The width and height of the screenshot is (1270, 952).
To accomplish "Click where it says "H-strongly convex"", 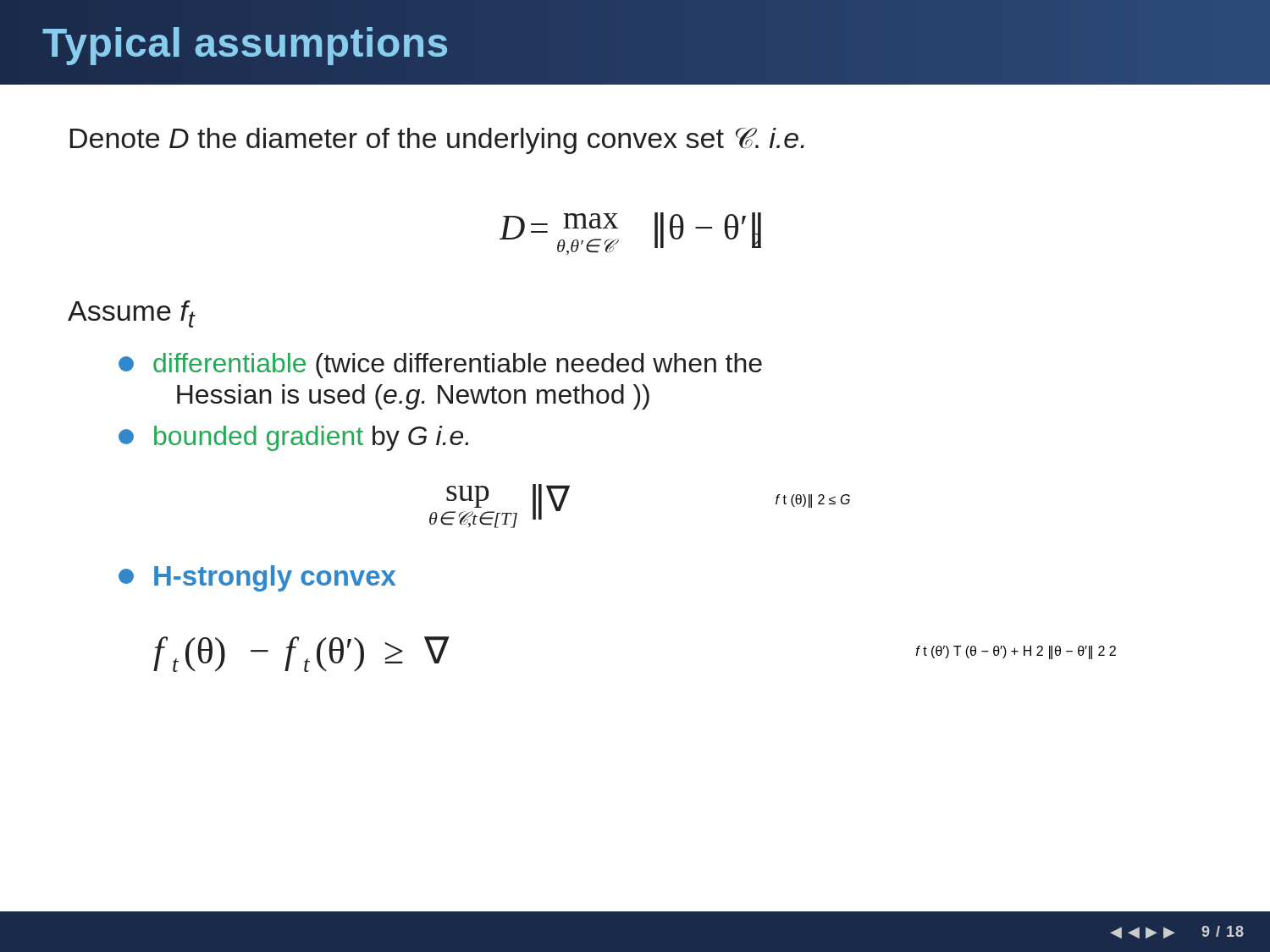I will (x=257, y=577).
